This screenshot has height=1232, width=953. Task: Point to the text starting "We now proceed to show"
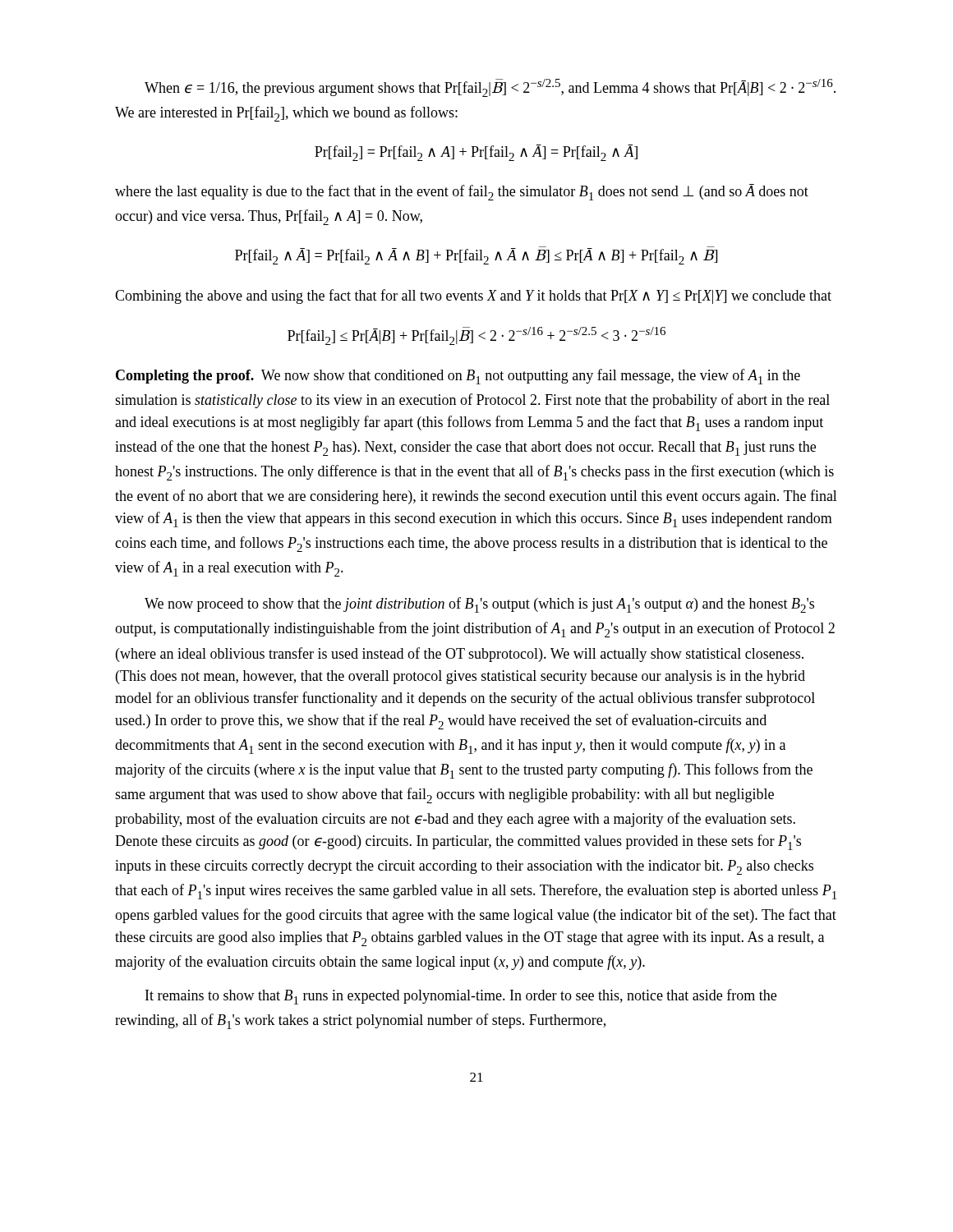pyautogui.click(x=476, y=783)
